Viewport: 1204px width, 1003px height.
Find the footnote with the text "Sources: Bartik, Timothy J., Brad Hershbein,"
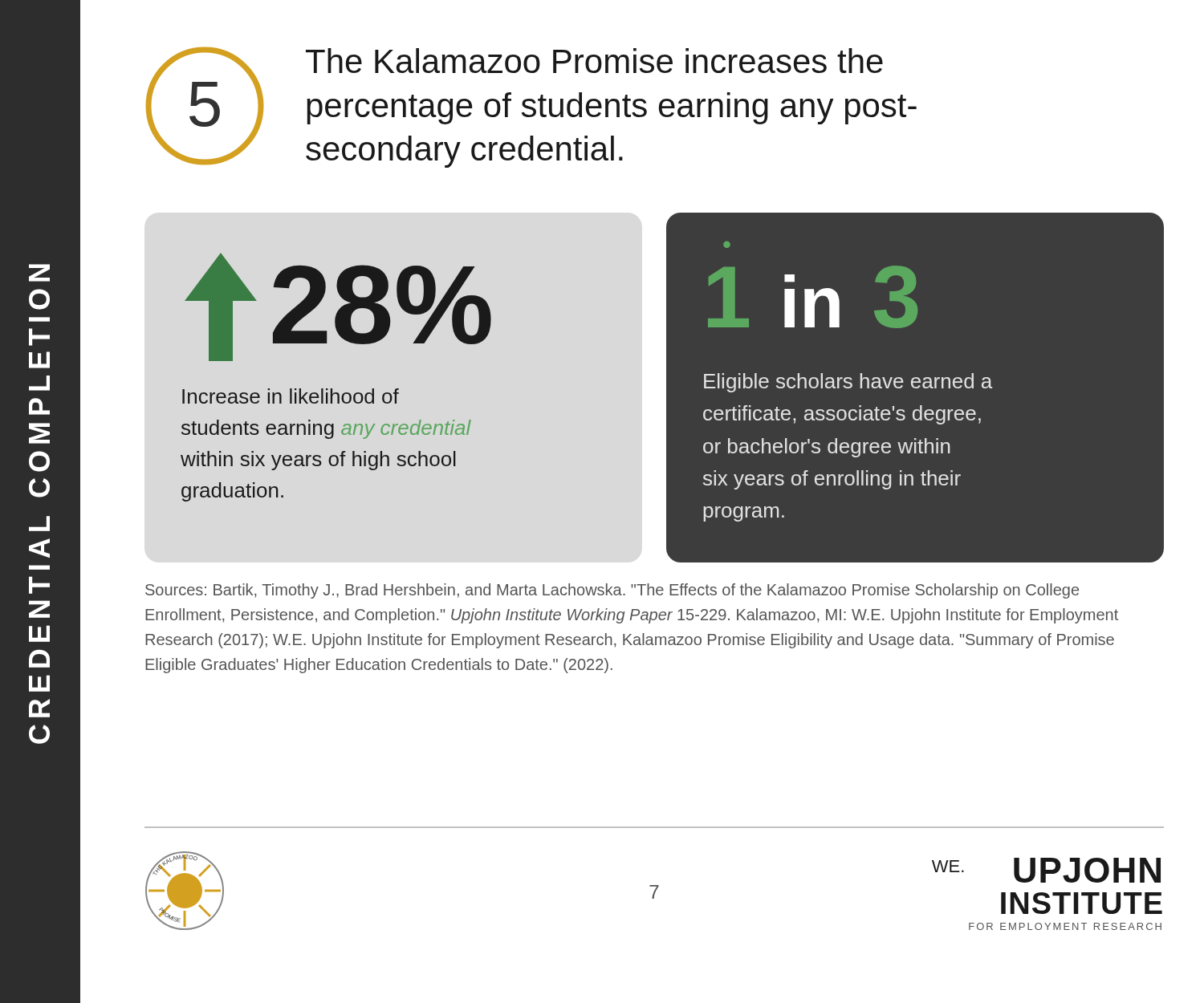631,627
